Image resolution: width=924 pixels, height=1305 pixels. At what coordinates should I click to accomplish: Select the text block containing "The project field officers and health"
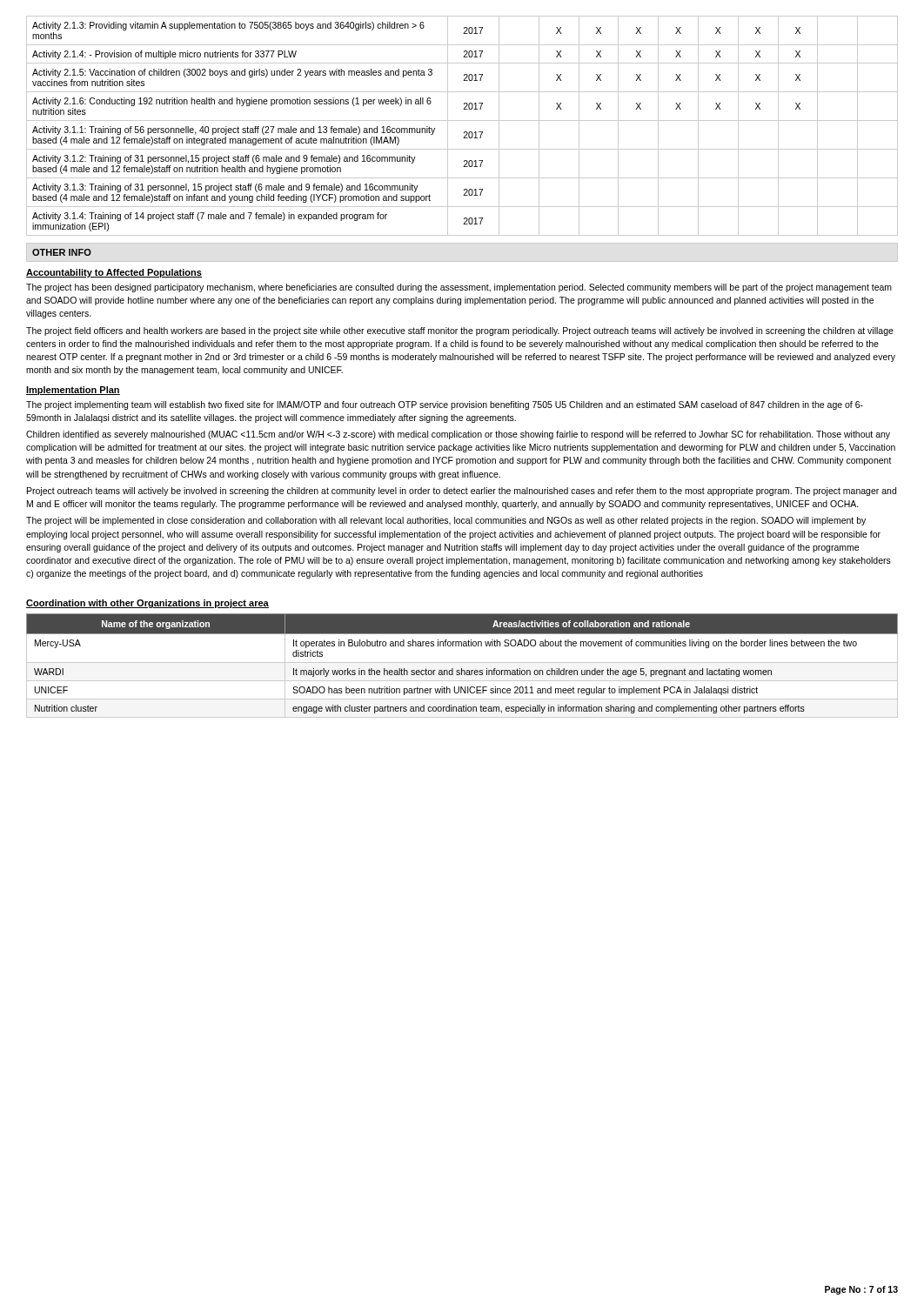[x=461, y=350]
